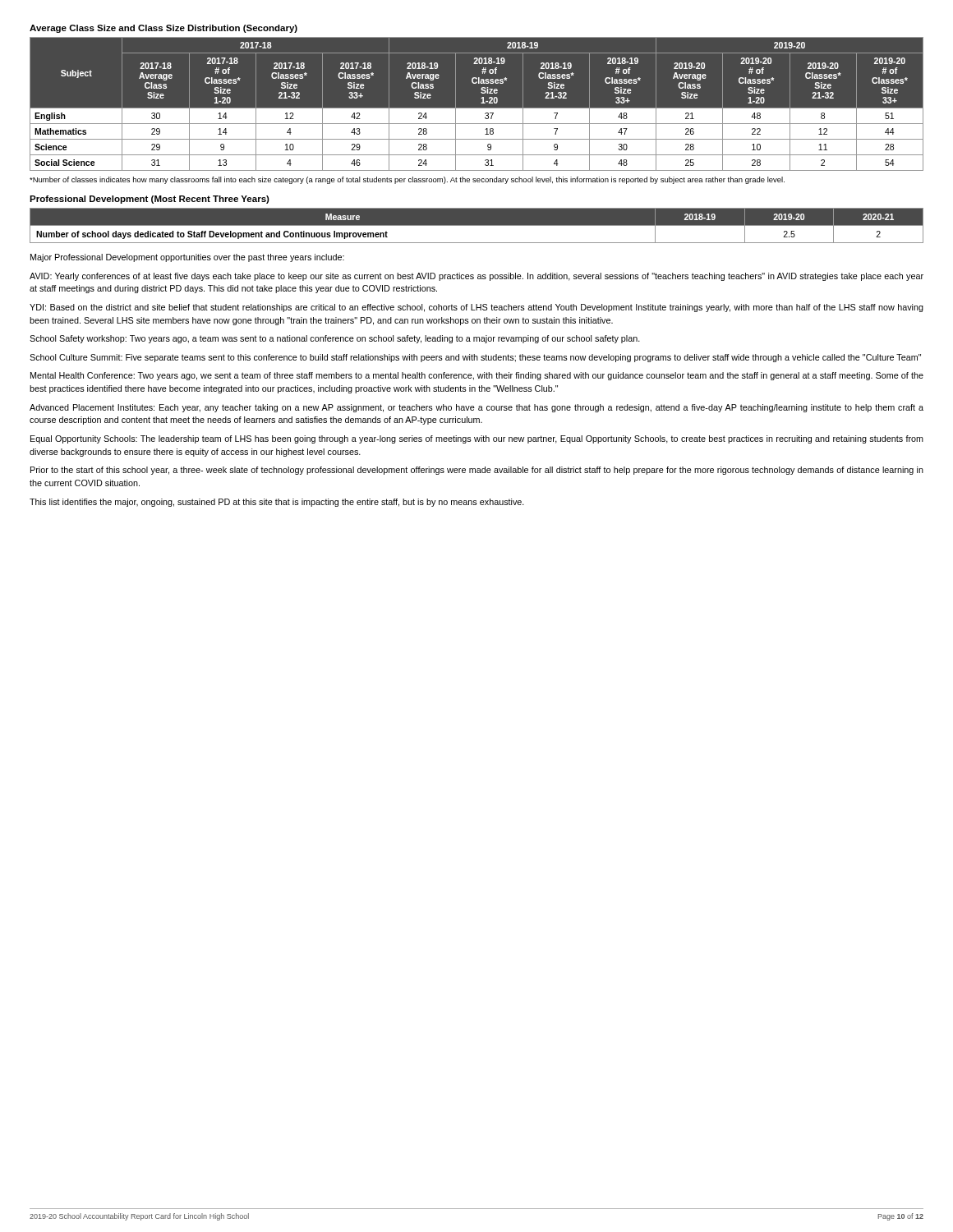Locate the text block that says "Major Professional Development opportunities"
Screen dimensions: 1232x953
coord(187,257)
